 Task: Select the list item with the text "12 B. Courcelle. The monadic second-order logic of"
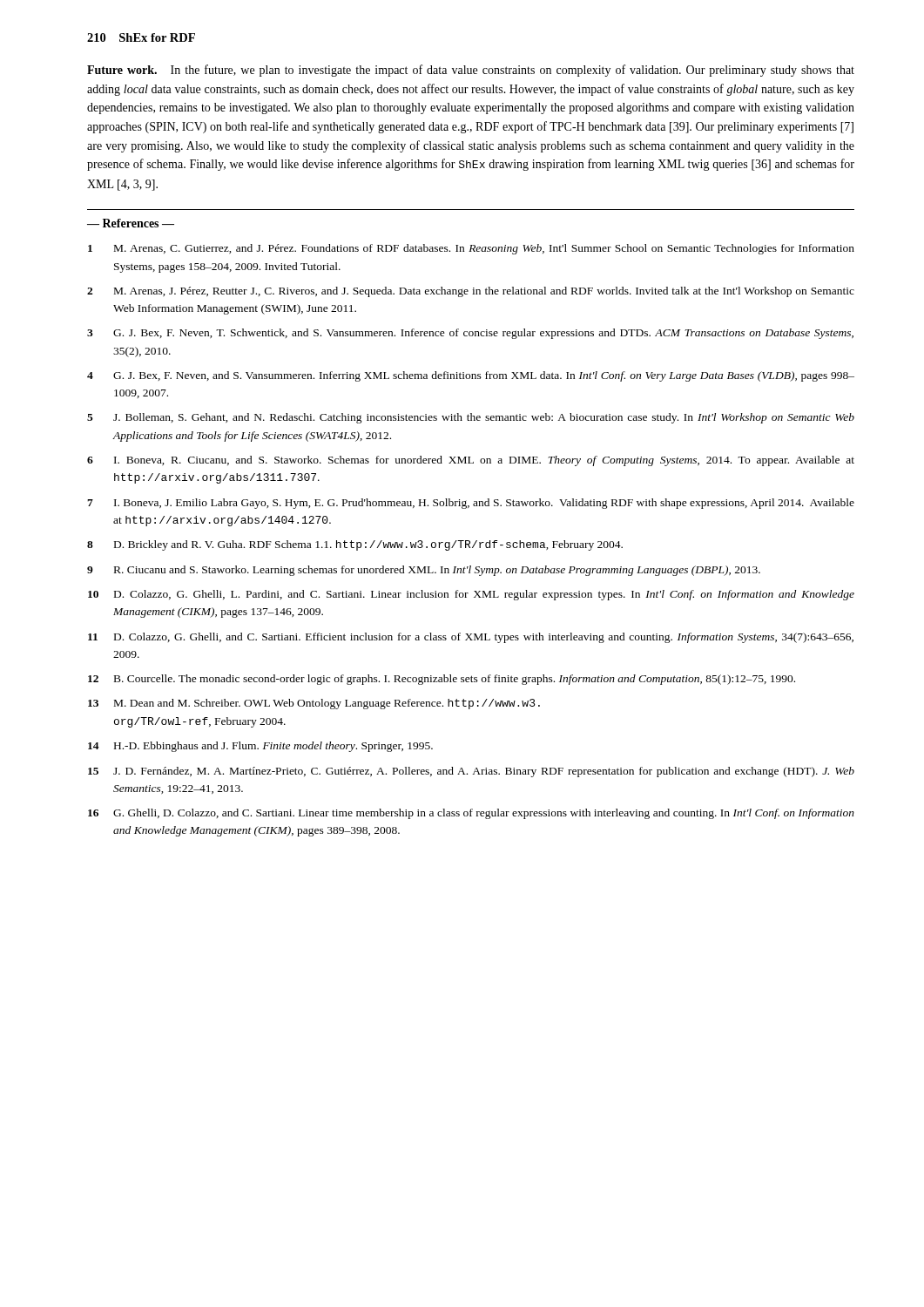pyautogui.click(x=471, y=679)
